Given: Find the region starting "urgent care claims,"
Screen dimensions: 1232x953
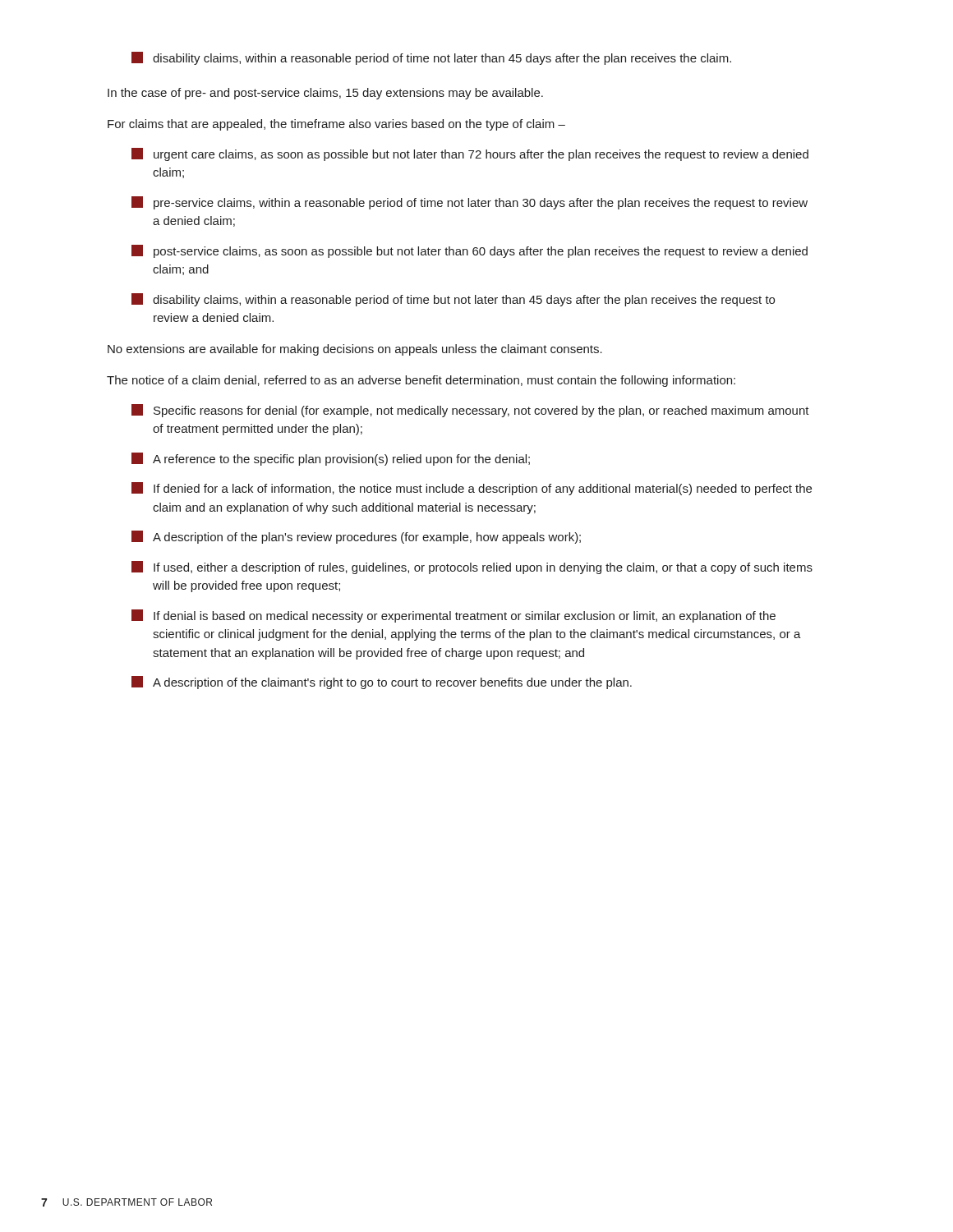Looking at the screenshot, I should 472,163.
